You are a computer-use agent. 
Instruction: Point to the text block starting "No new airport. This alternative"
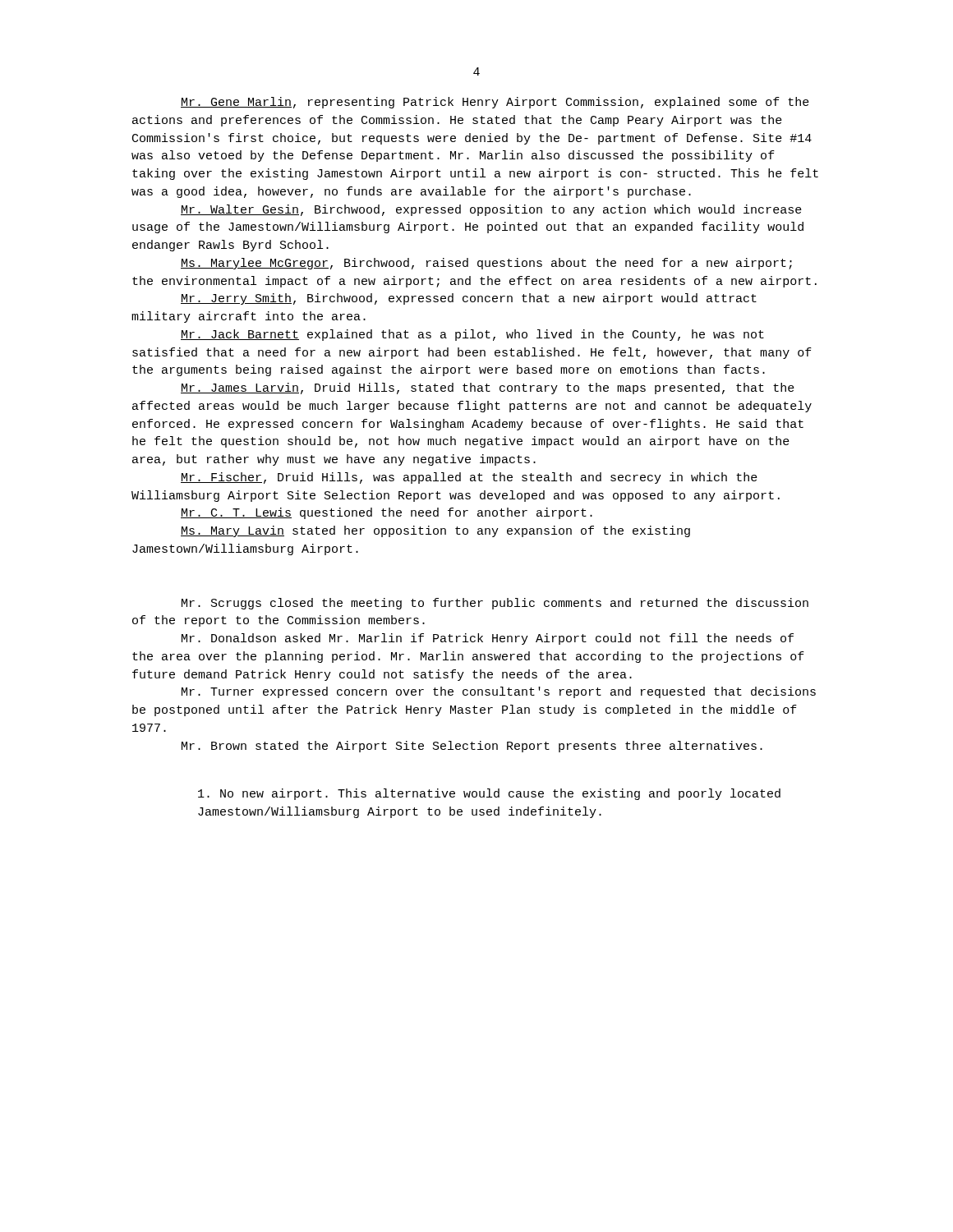pyautogui.click(x=509, y=804)
